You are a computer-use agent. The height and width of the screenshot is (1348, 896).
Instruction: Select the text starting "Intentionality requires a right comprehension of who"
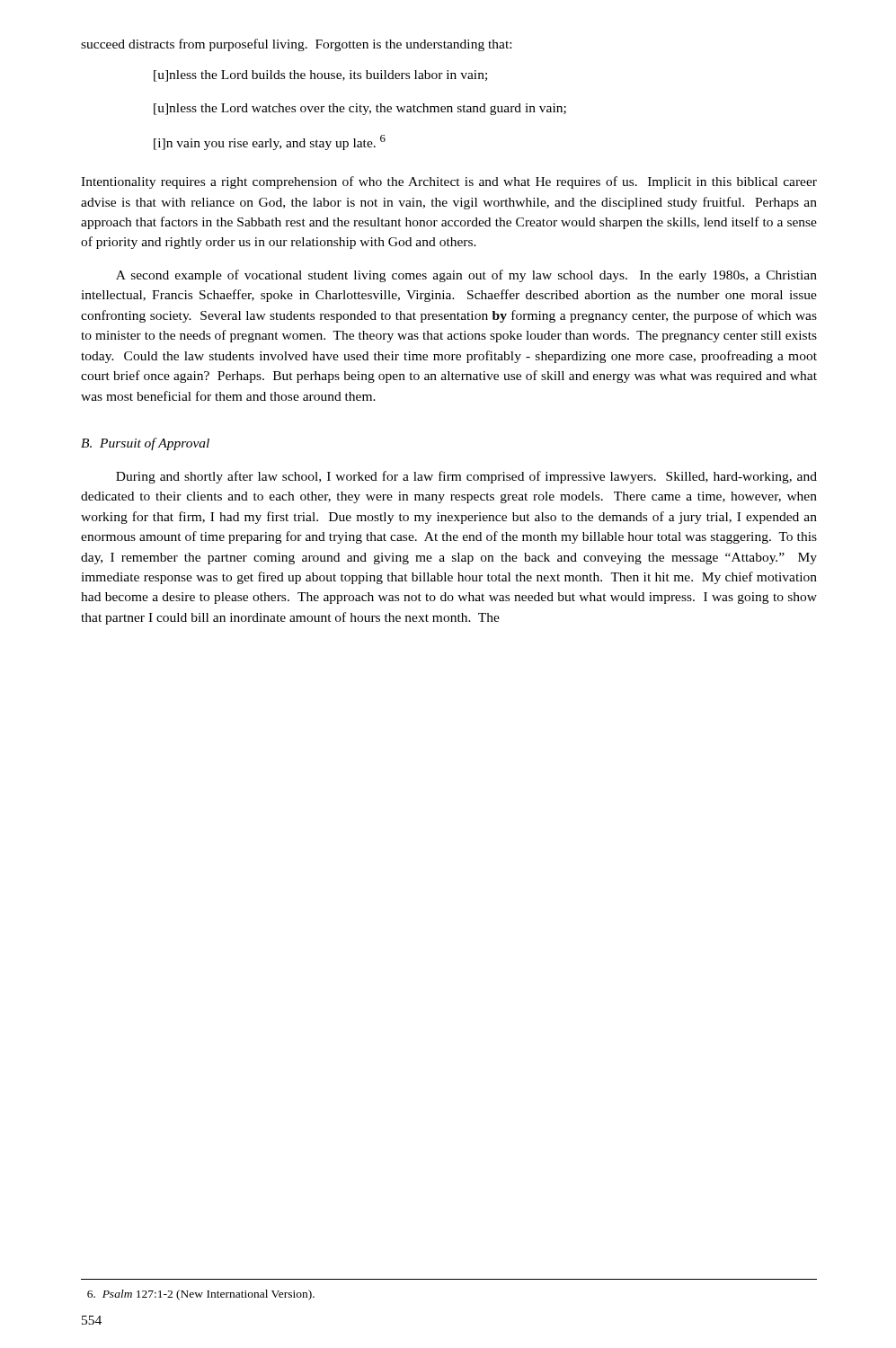pyautogui.click(x=449, y=211)
